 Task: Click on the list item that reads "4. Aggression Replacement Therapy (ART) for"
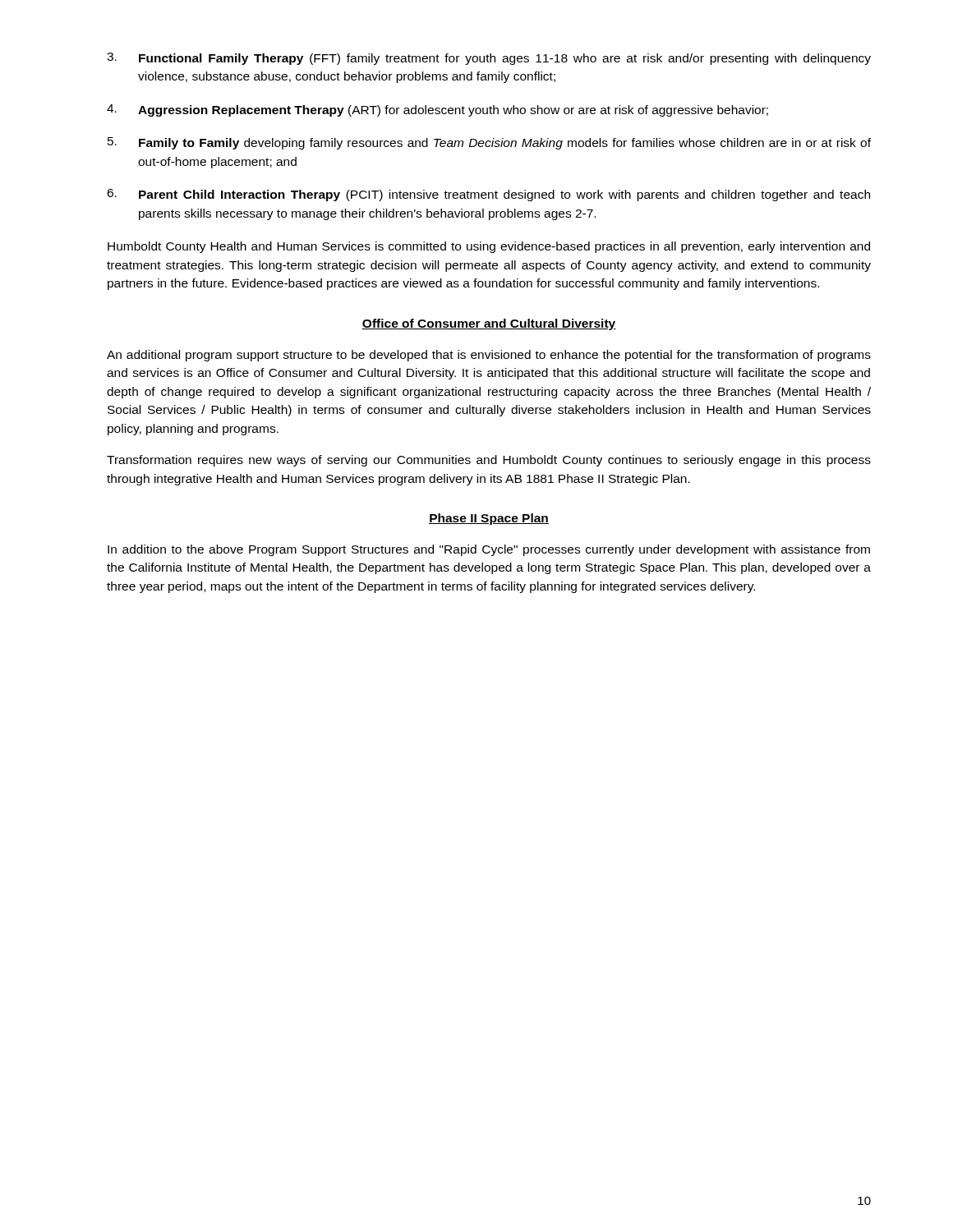pyautogui.click(x=489, y=110)
